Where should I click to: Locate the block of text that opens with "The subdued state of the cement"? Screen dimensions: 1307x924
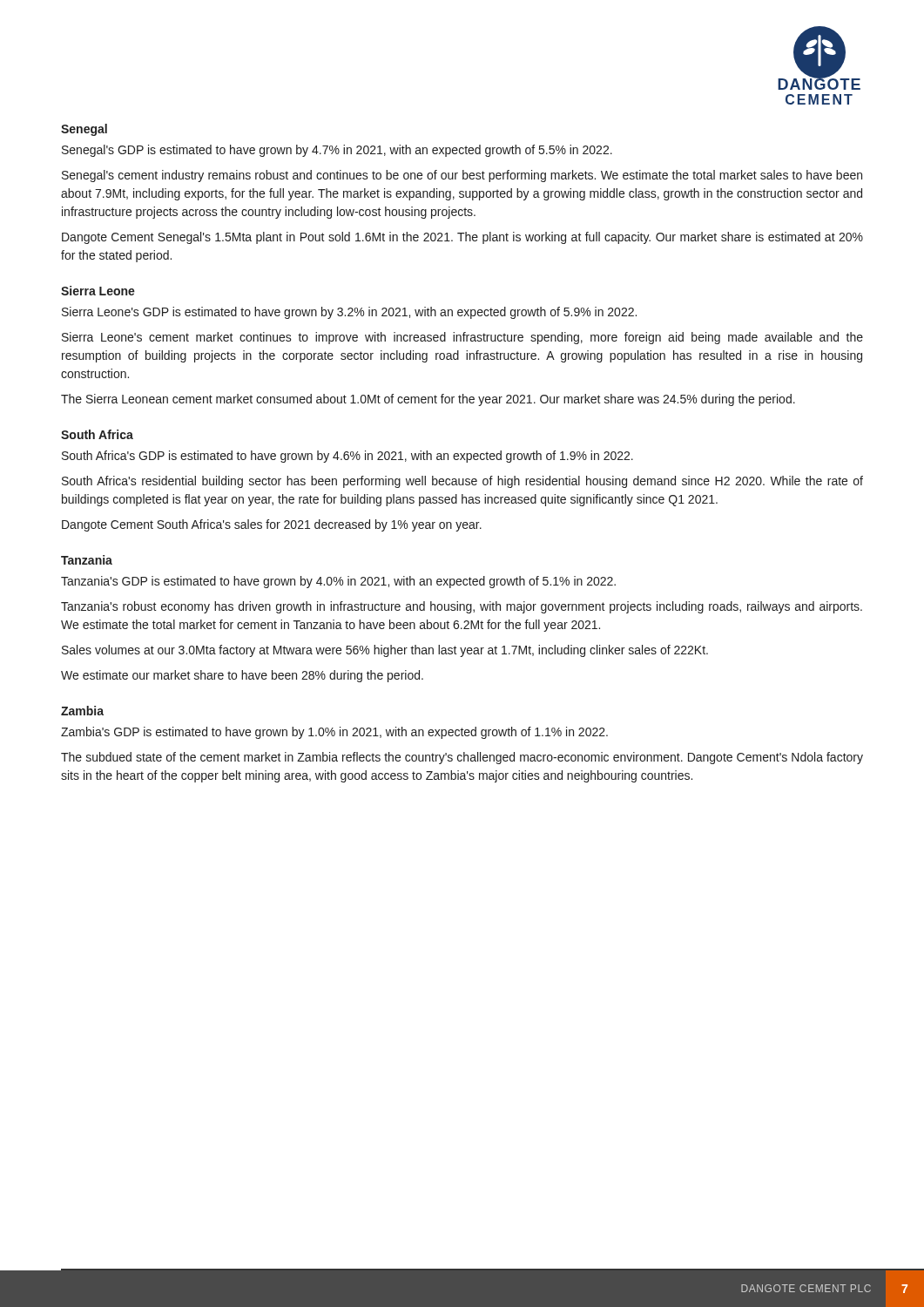coord(462,766)
